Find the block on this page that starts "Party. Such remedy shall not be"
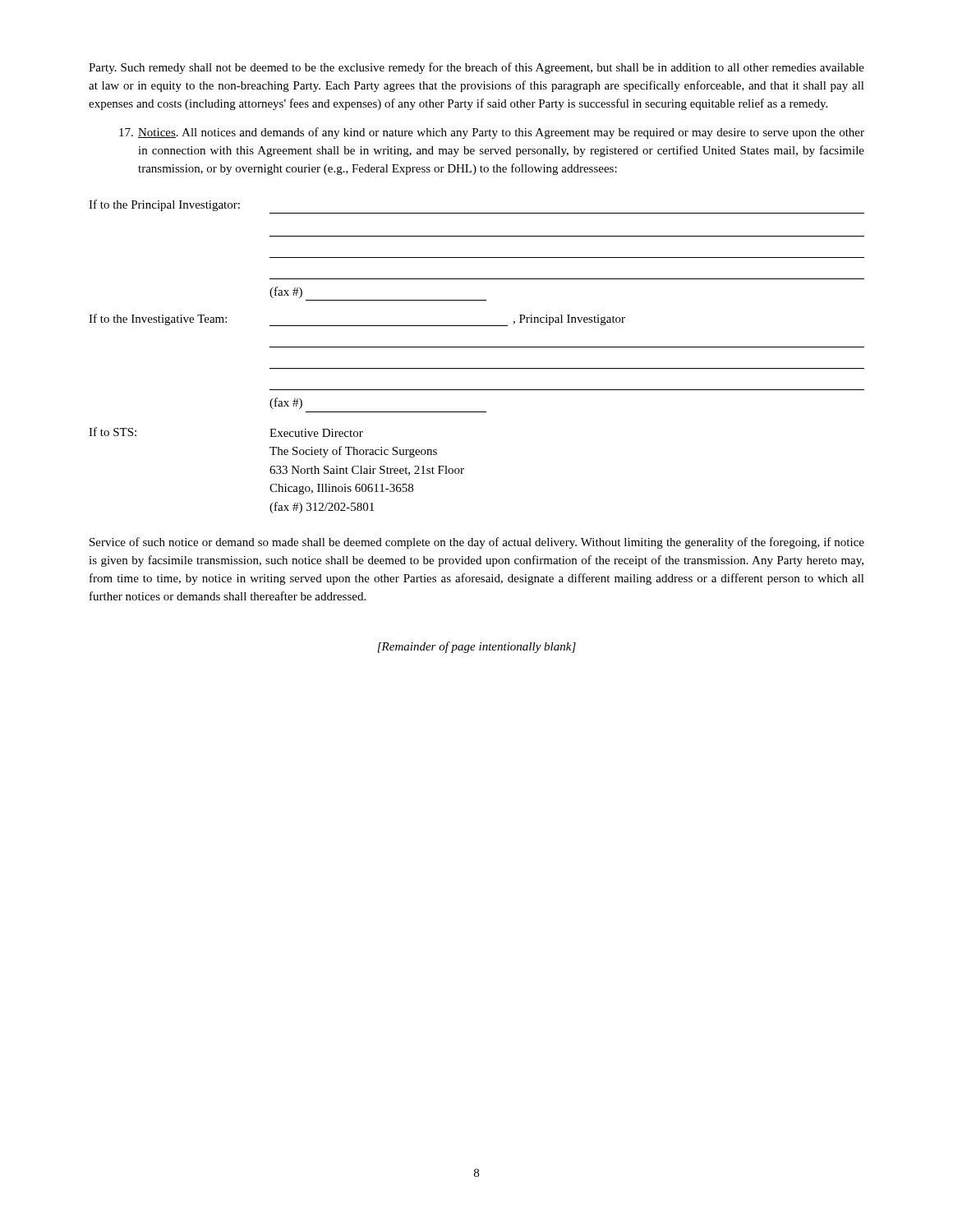This screenshot has height=1232, width=953. 476,85
